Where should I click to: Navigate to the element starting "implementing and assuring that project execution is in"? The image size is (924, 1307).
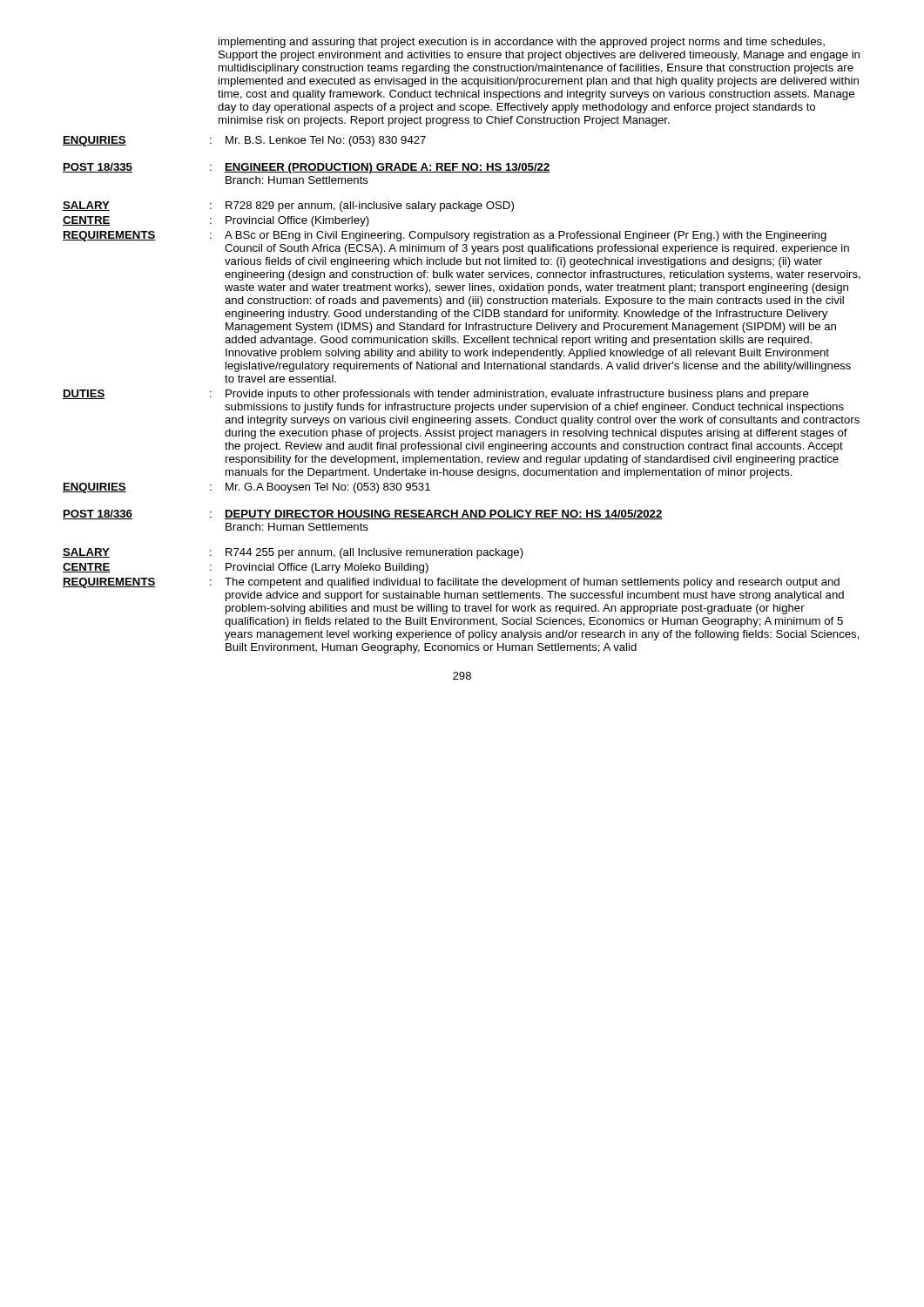tap(539, 81)
